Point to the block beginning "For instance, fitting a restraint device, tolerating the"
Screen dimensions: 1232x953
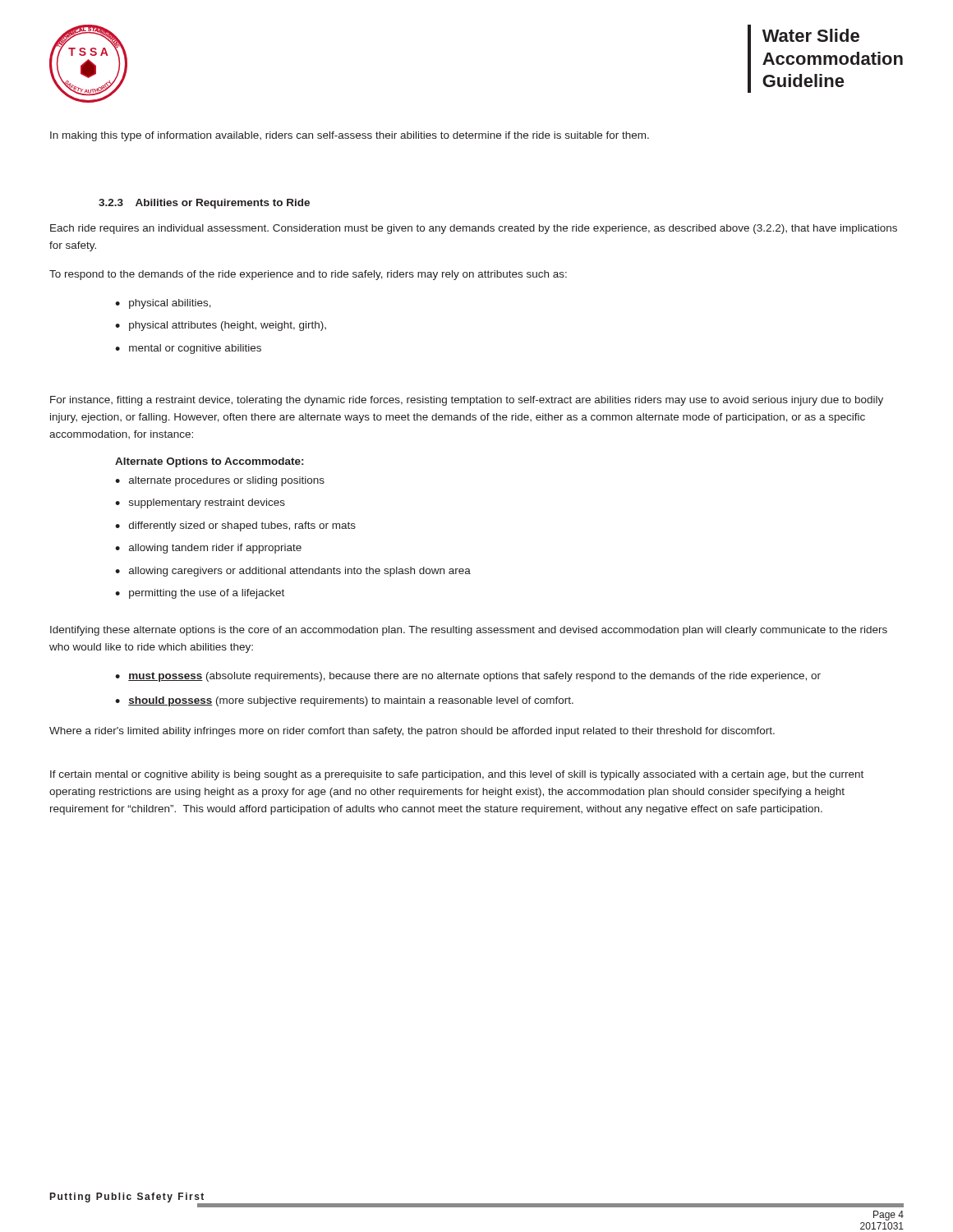pos(466,417)
